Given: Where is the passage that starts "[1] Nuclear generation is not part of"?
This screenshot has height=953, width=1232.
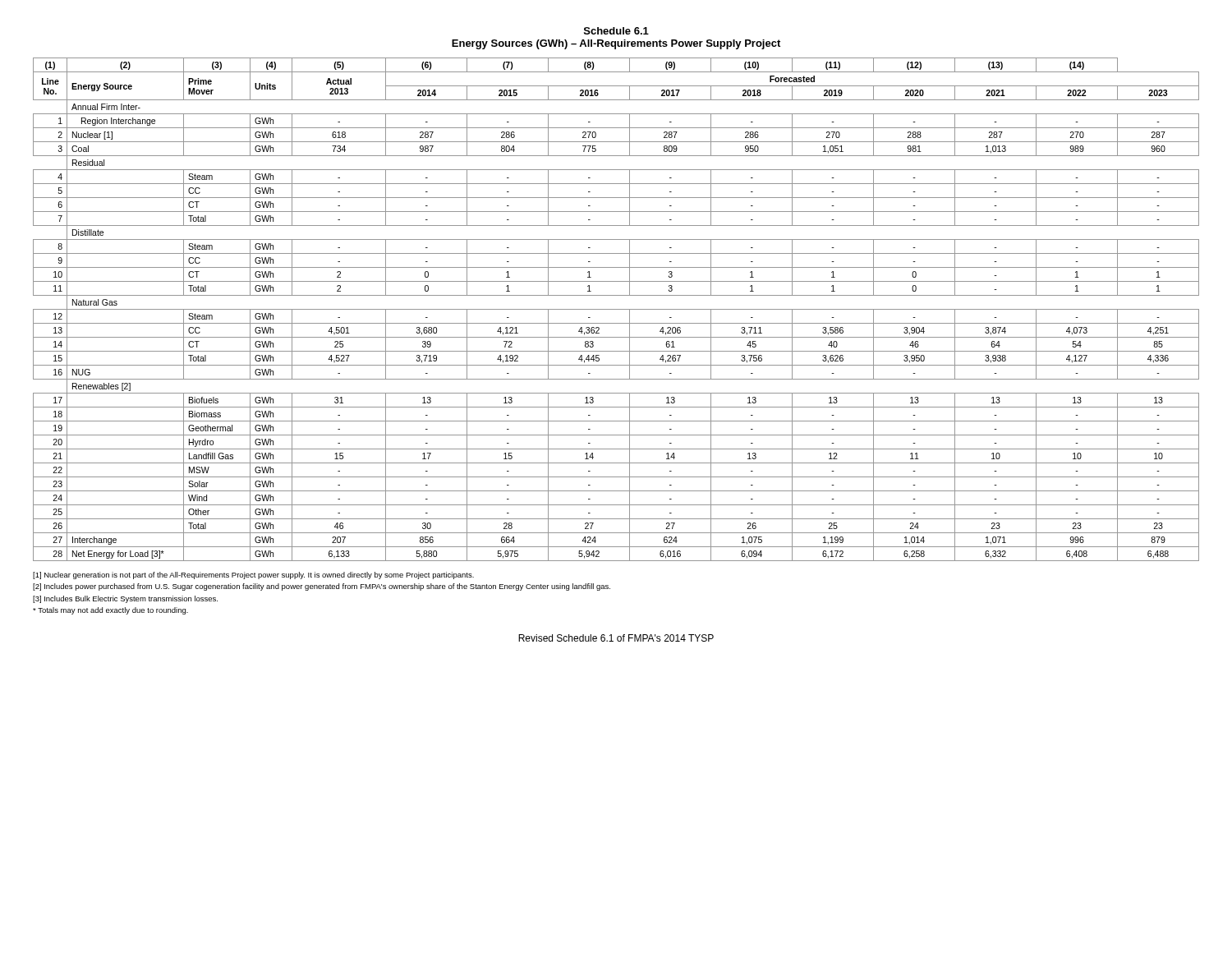Looking at the screenshot, I should point(616,593).
